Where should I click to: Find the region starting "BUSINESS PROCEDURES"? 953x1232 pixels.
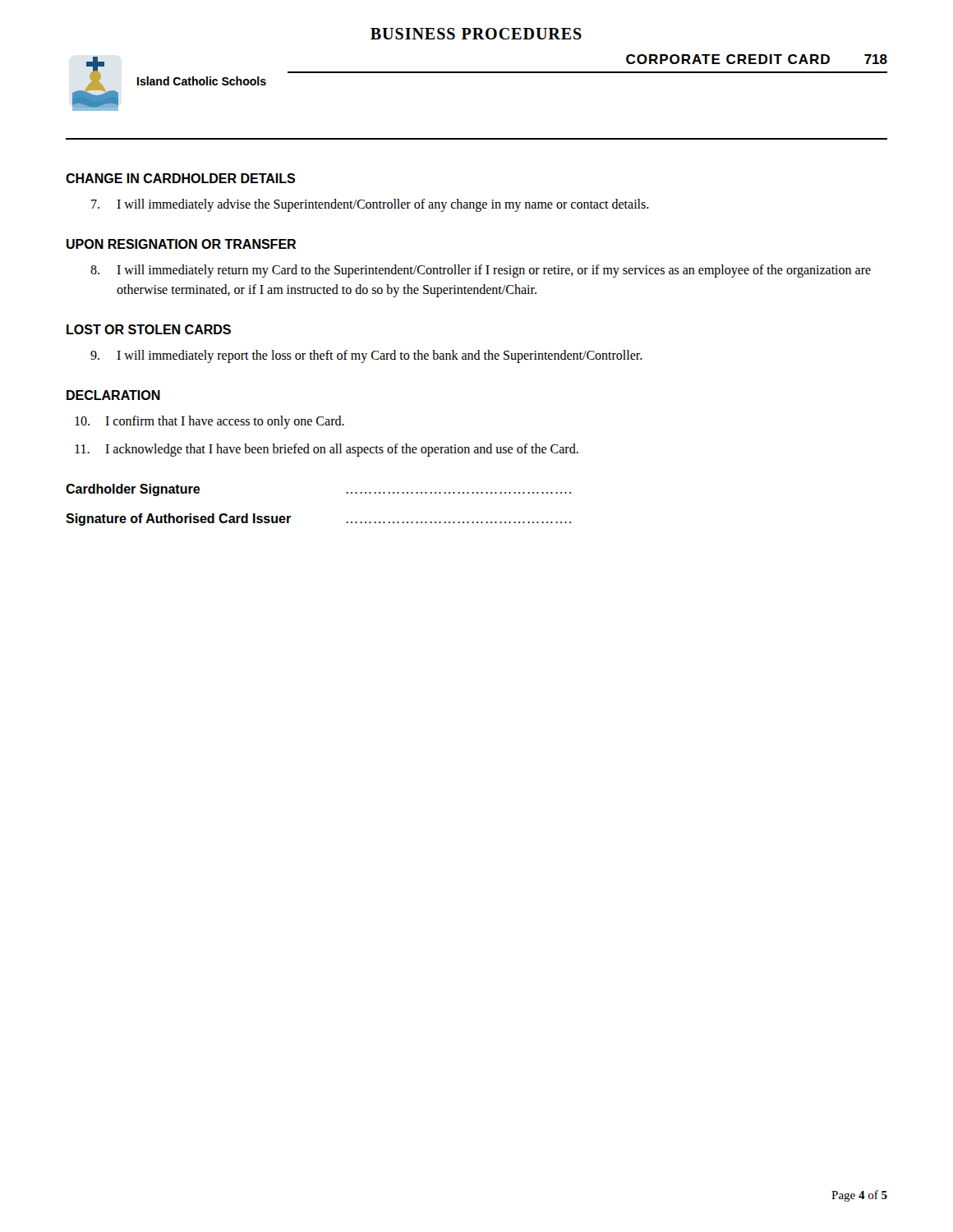[x=476, y=34]
